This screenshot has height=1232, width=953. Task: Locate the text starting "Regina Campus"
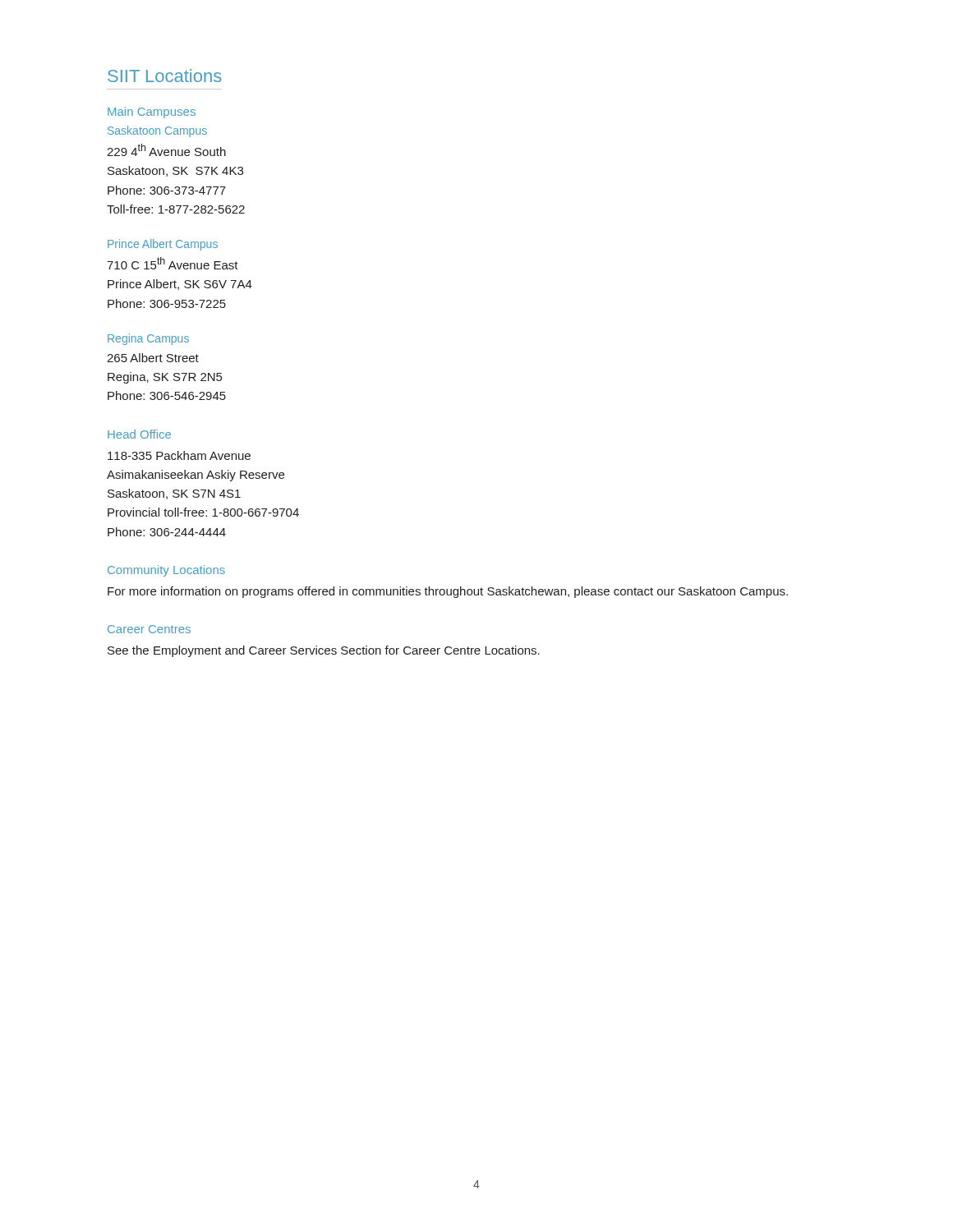[x=148, y=338]
